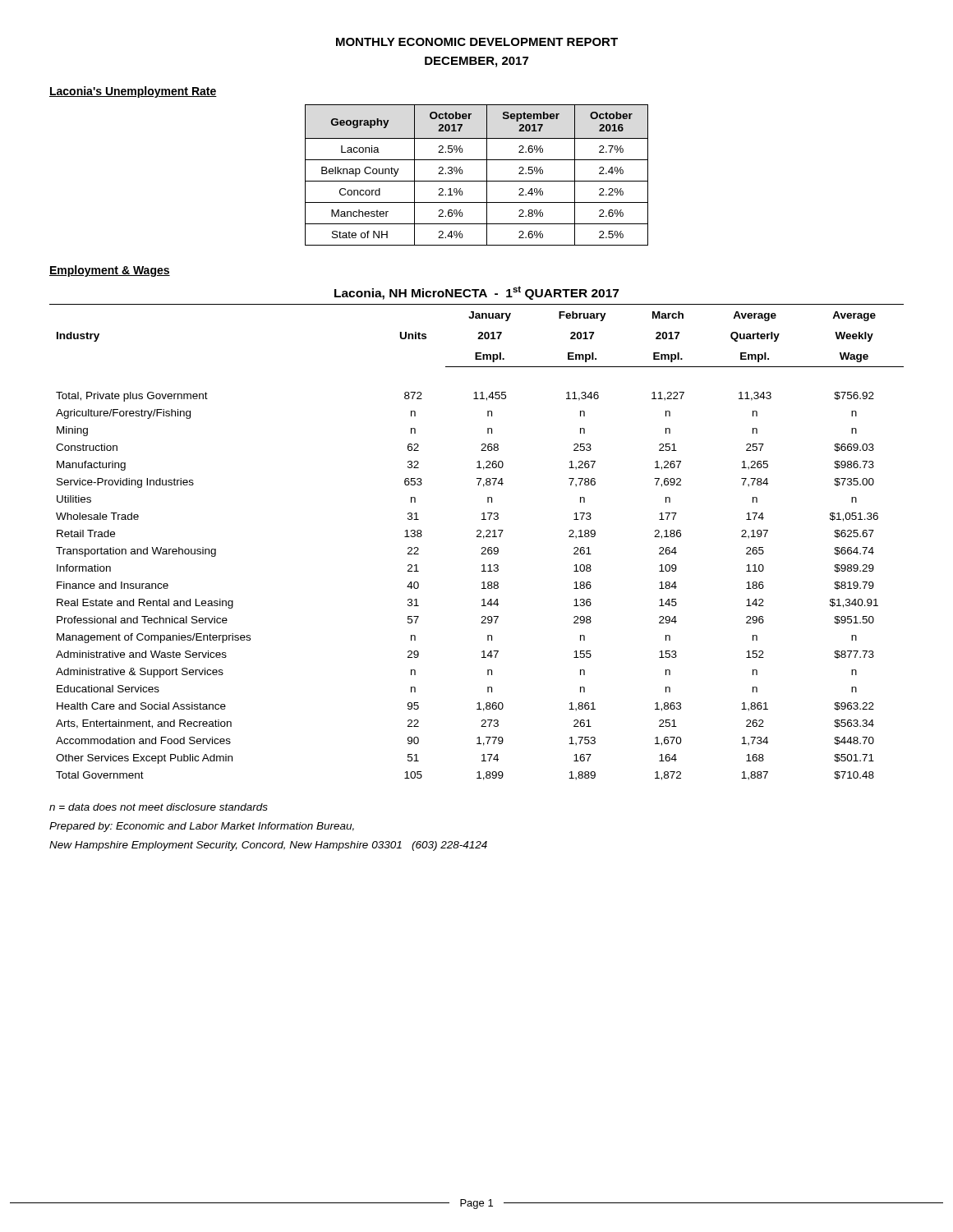Image resolution: width=953 pixels, height=1232 pixels.
Task: Click where it says "MONTHLY ECONOMIC DEVELOPMENT REPORT DECEMBER, 2017"
Action: tap(476, 51)
